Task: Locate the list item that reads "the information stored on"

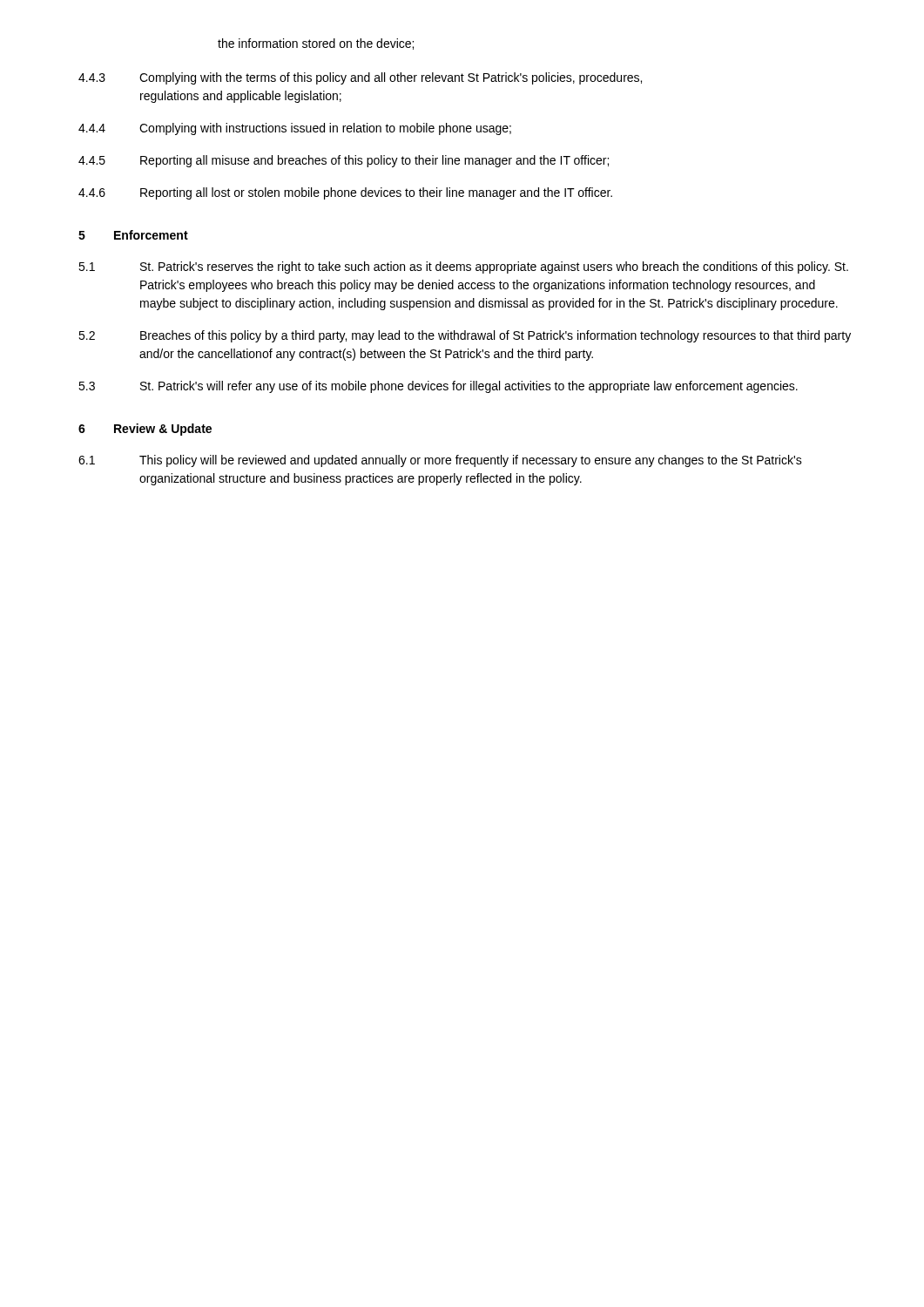Action: 316,44
